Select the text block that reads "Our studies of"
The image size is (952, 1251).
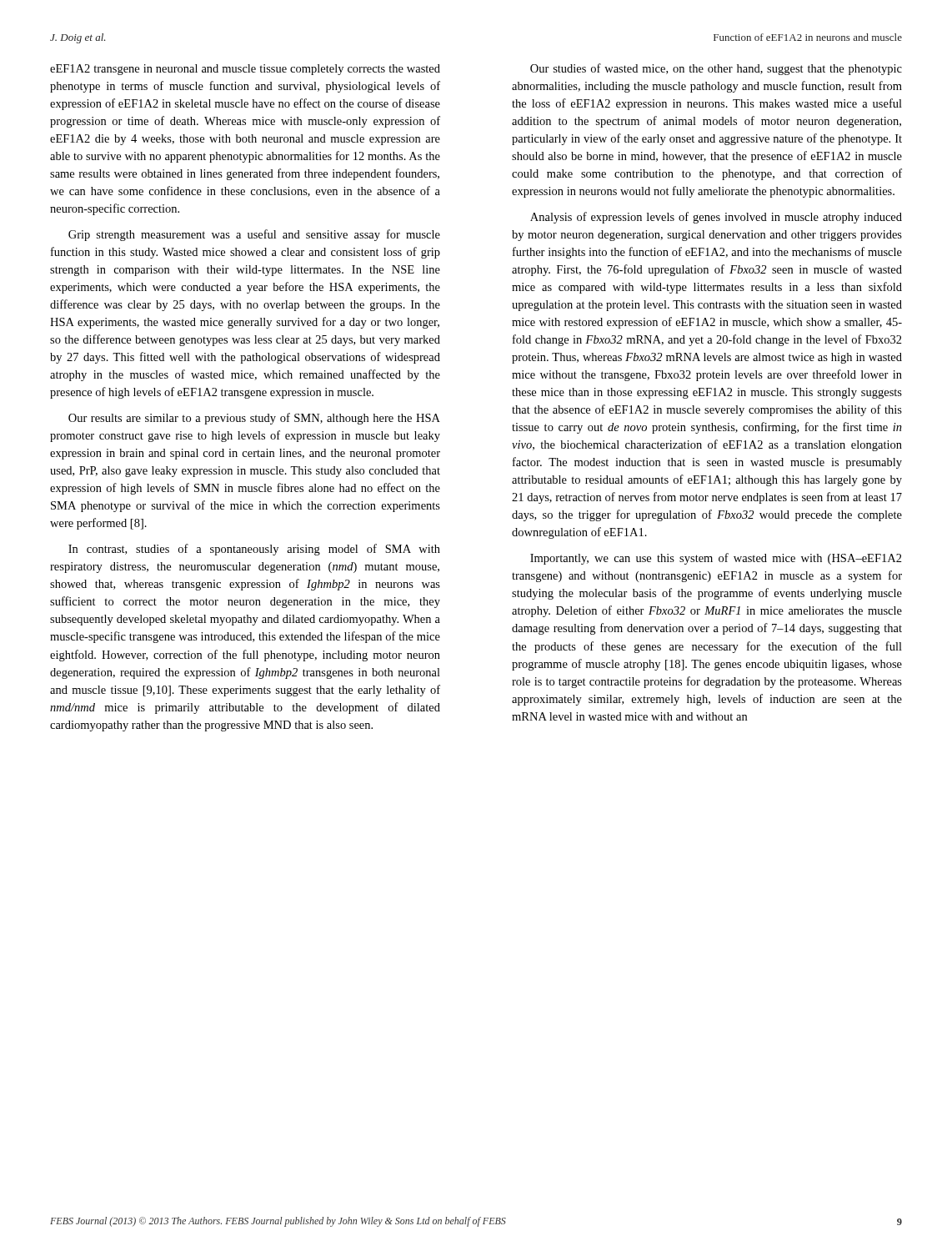coord(707,130)
